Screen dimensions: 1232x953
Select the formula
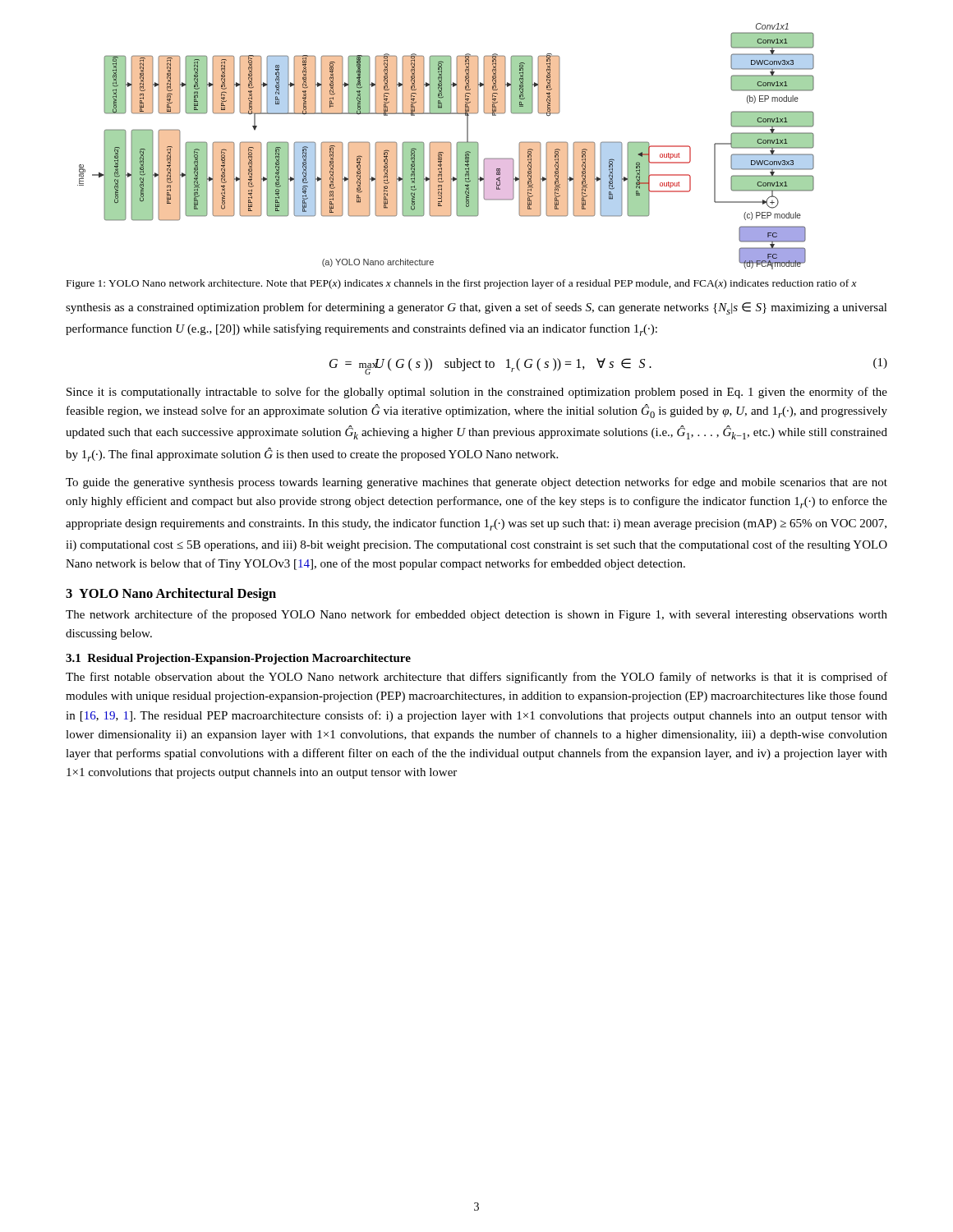[583, 363]
